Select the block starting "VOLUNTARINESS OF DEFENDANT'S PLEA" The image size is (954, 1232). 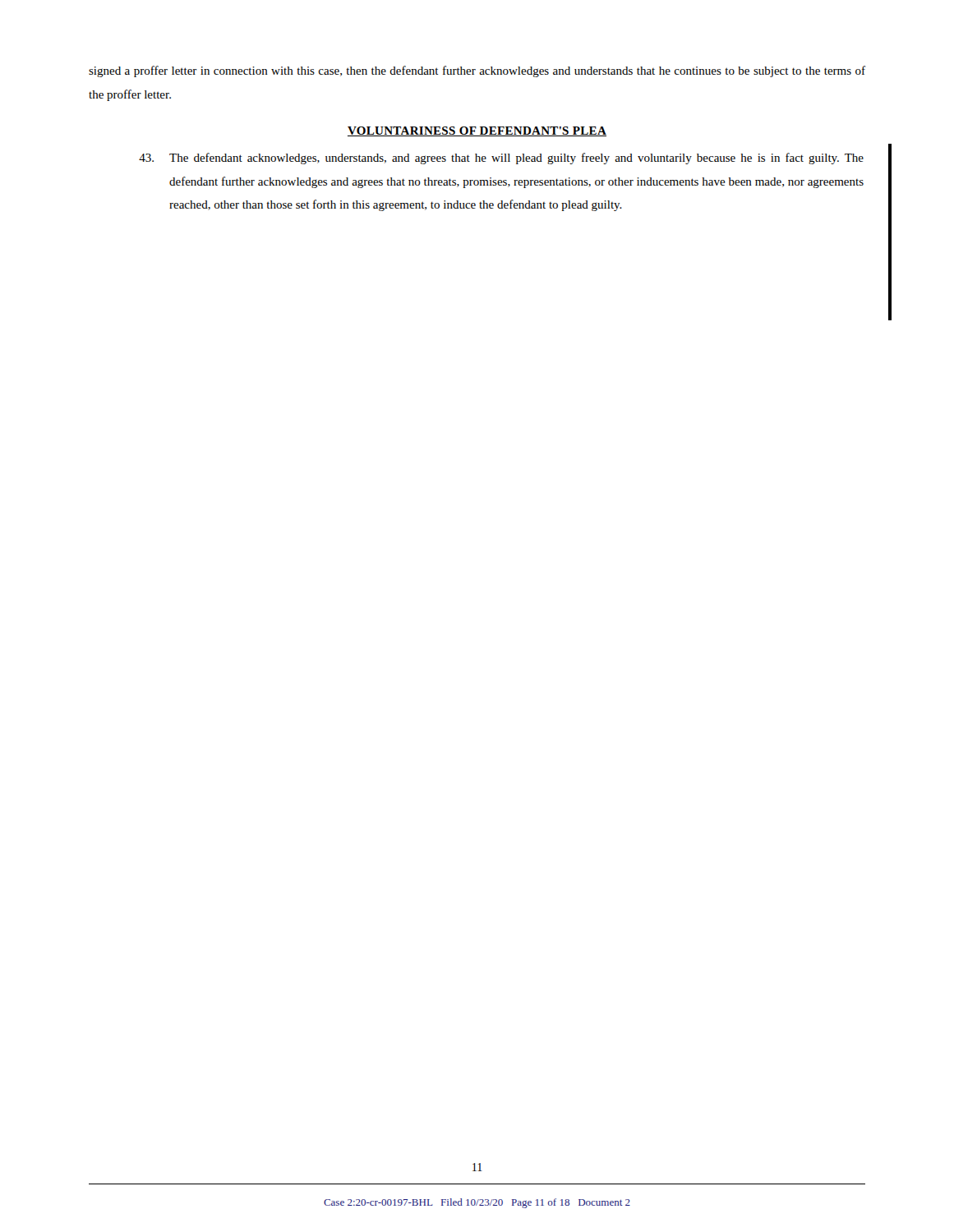[x=477, y=131]
